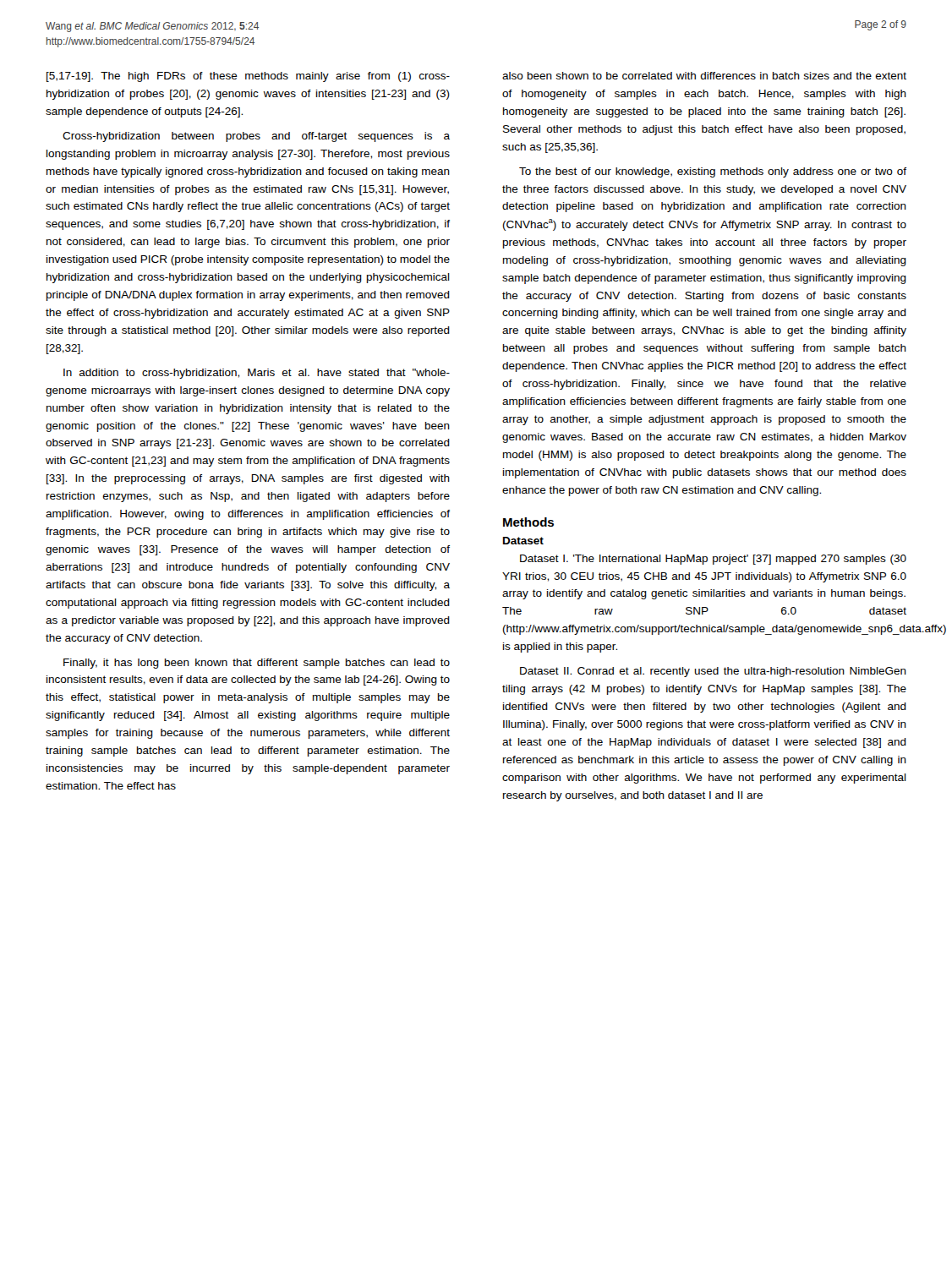Where is the passage that starts "To the best of our"?

pyautogui.click(x=704, y=331)
